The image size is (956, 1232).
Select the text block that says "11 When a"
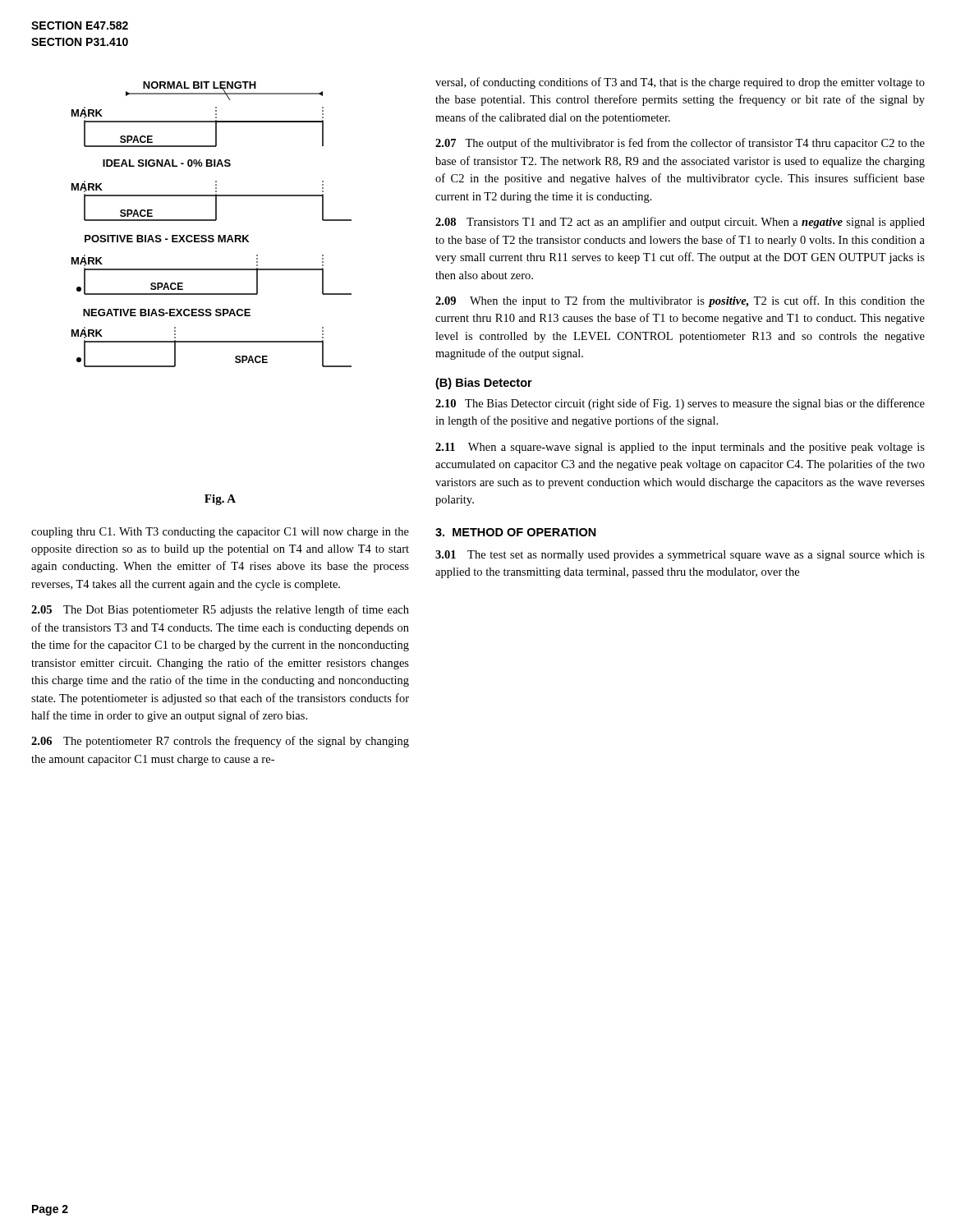(680, 473)
